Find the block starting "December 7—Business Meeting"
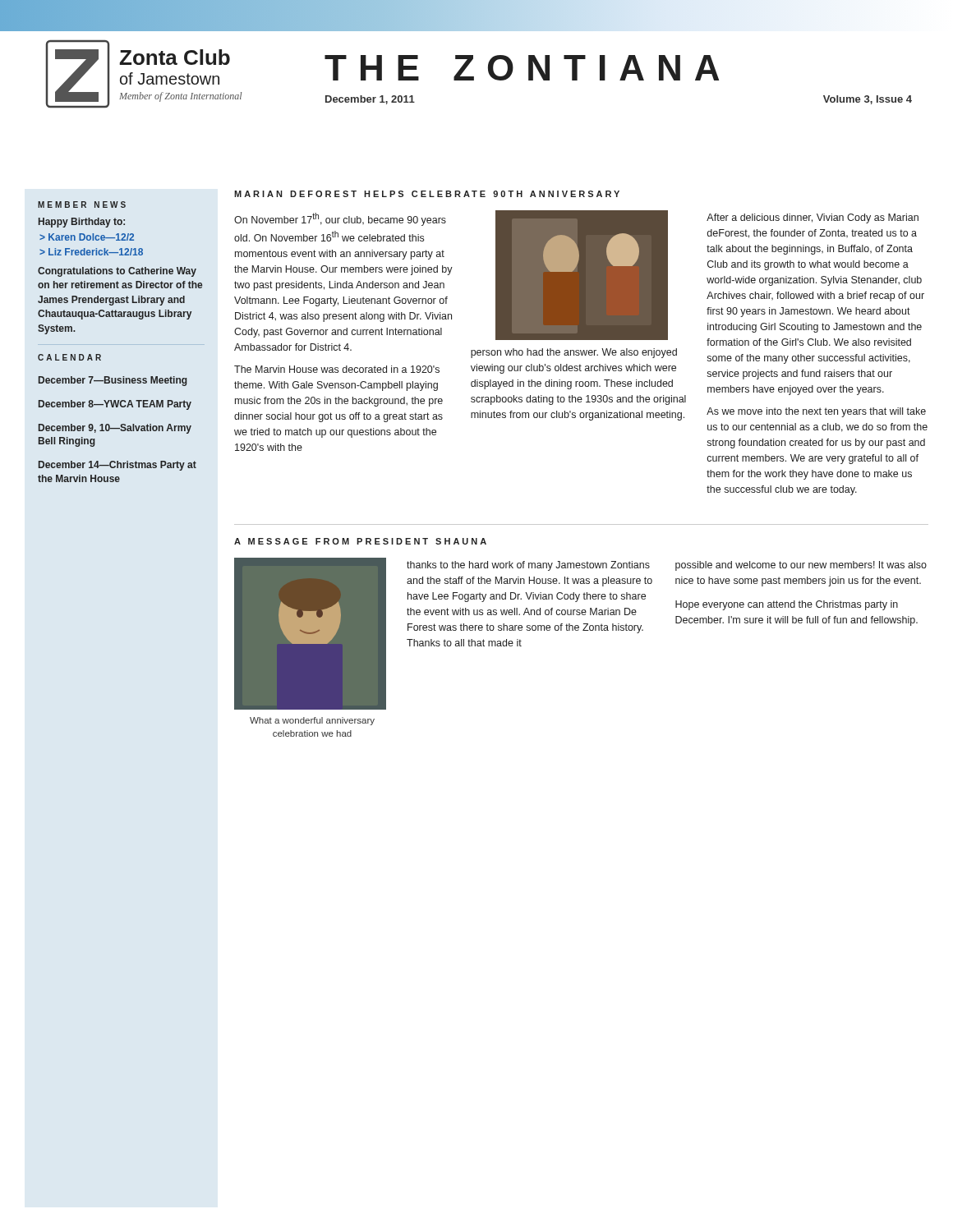This screenshot has height=1232, width=953. point(113,380)
